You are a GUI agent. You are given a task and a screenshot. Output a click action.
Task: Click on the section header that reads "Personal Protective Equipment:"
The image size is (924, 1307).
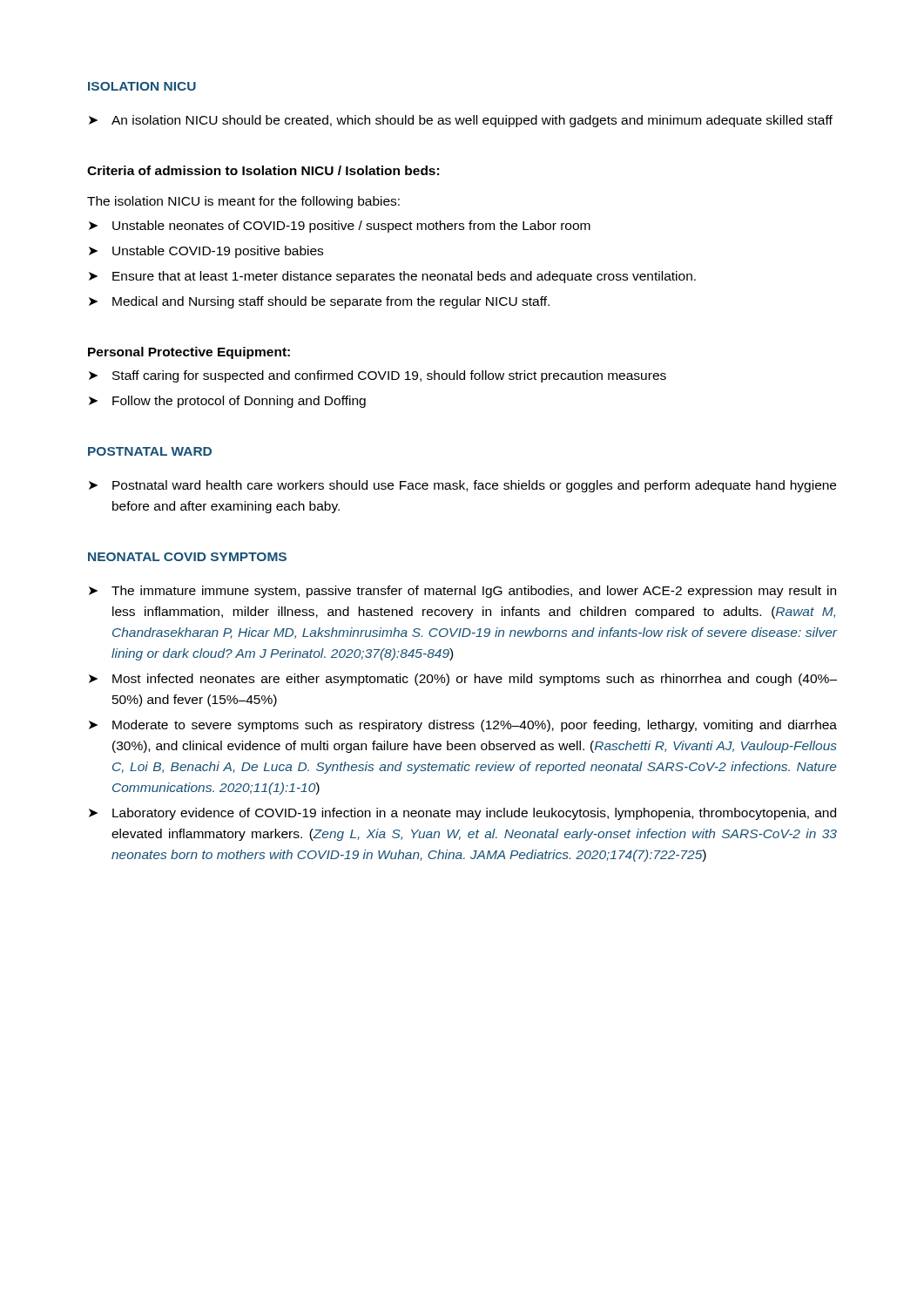point(189,352)
